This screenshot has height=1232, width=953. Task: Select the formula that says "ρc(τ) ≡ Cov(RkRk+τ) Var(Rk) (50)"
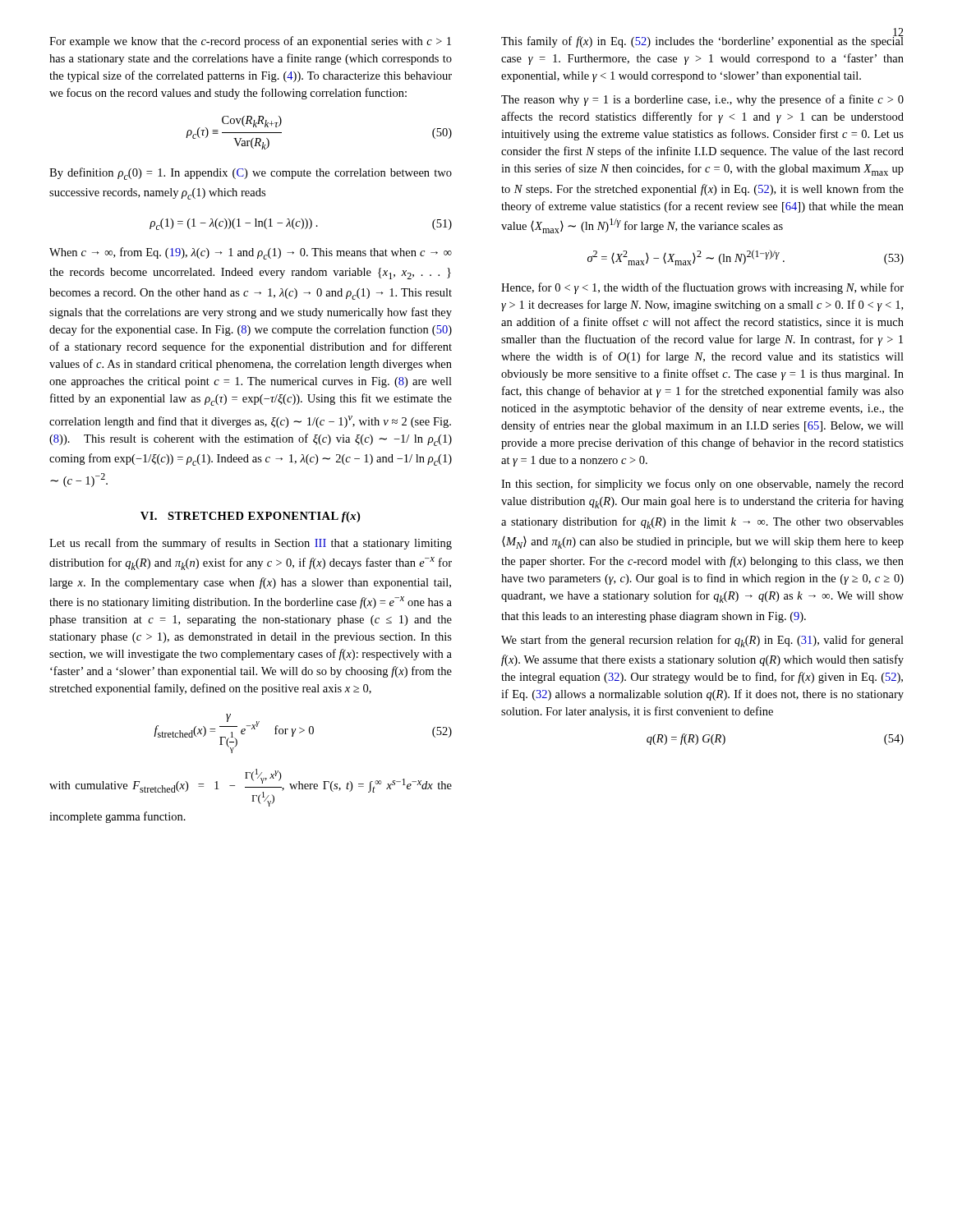pos(251,133)
